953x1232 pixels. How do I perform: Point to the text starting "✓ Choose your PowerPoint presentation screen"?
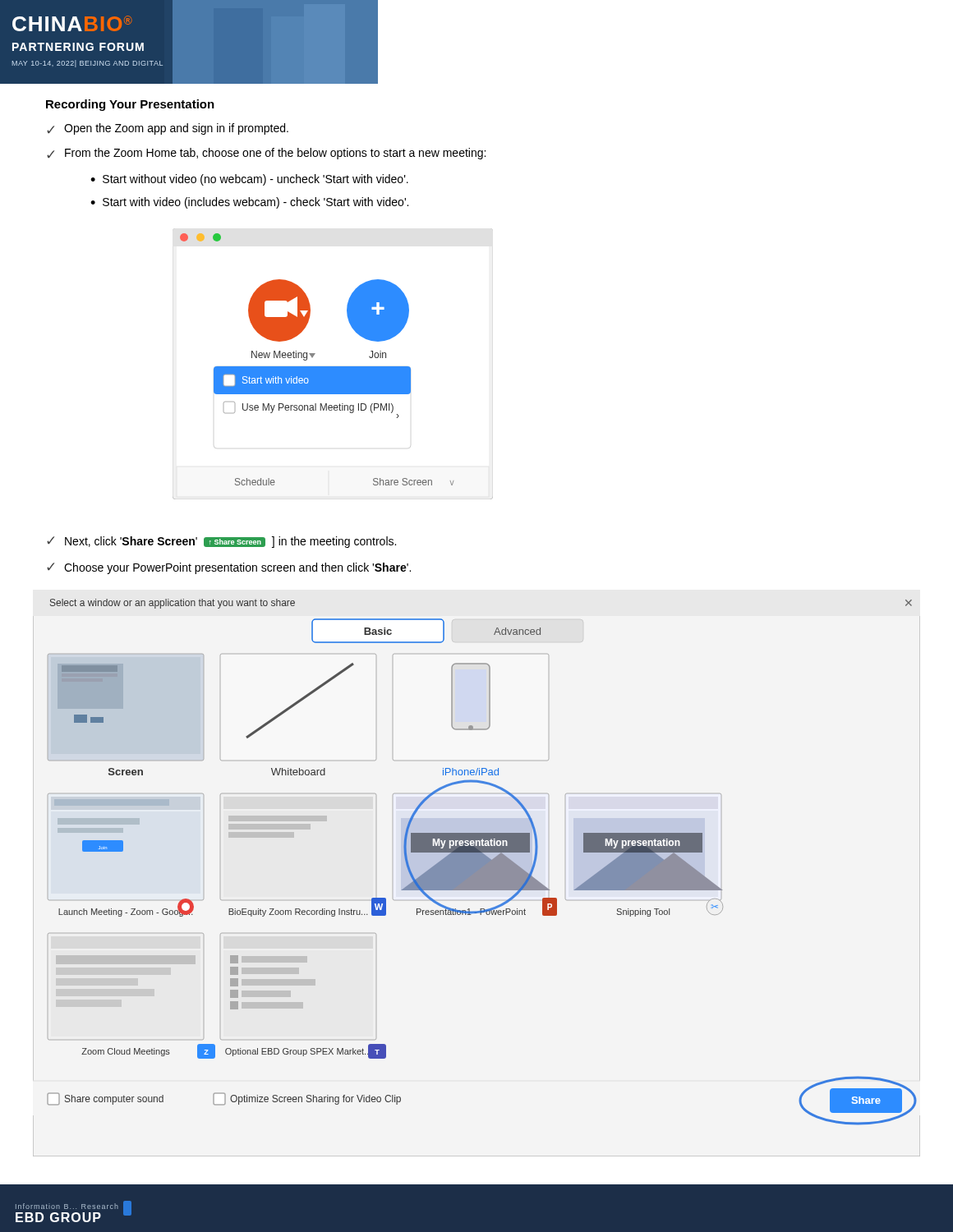228,567
